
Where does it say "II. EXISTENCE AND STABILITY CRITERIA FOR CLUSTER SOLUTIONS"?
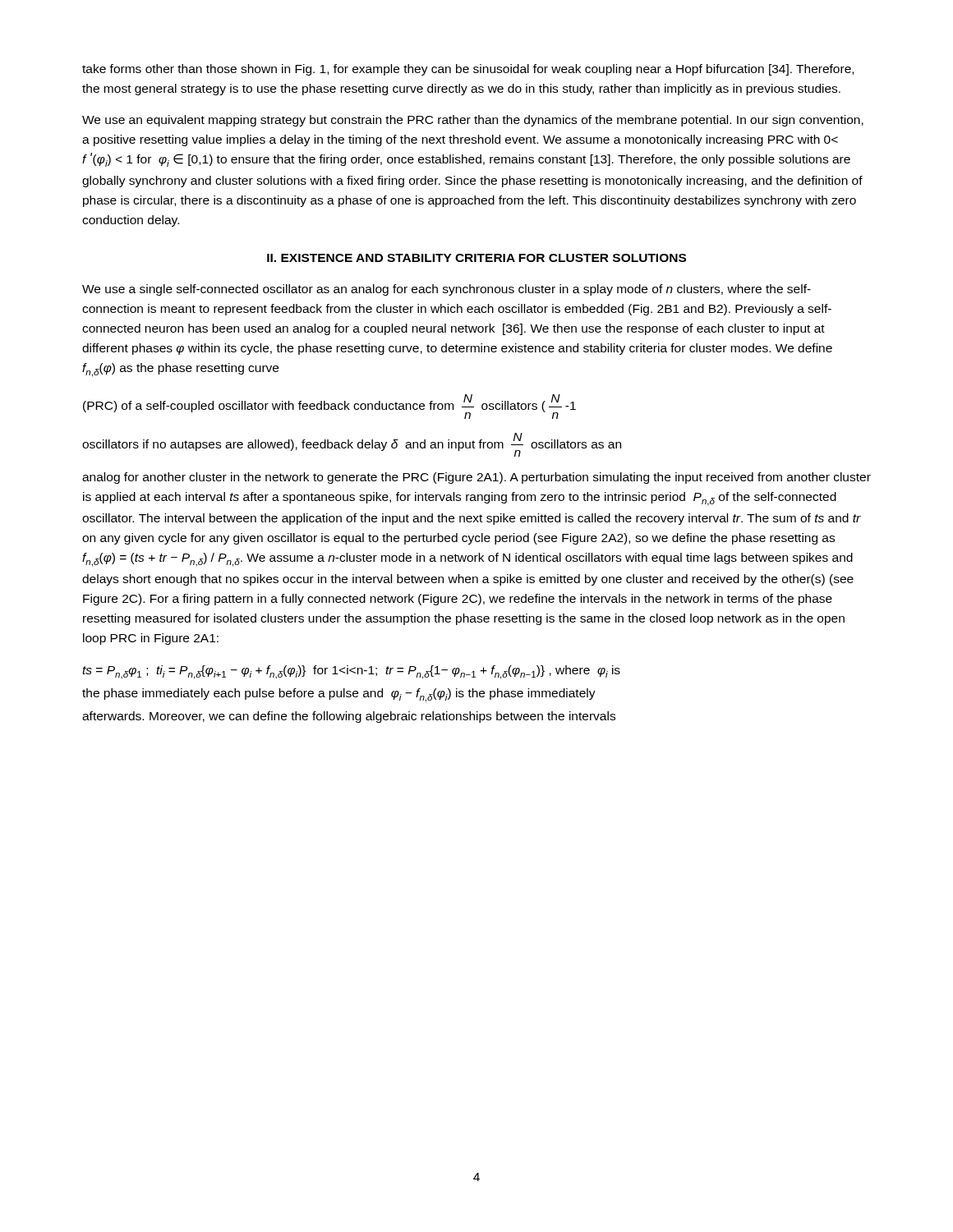[x=476, y=258]
